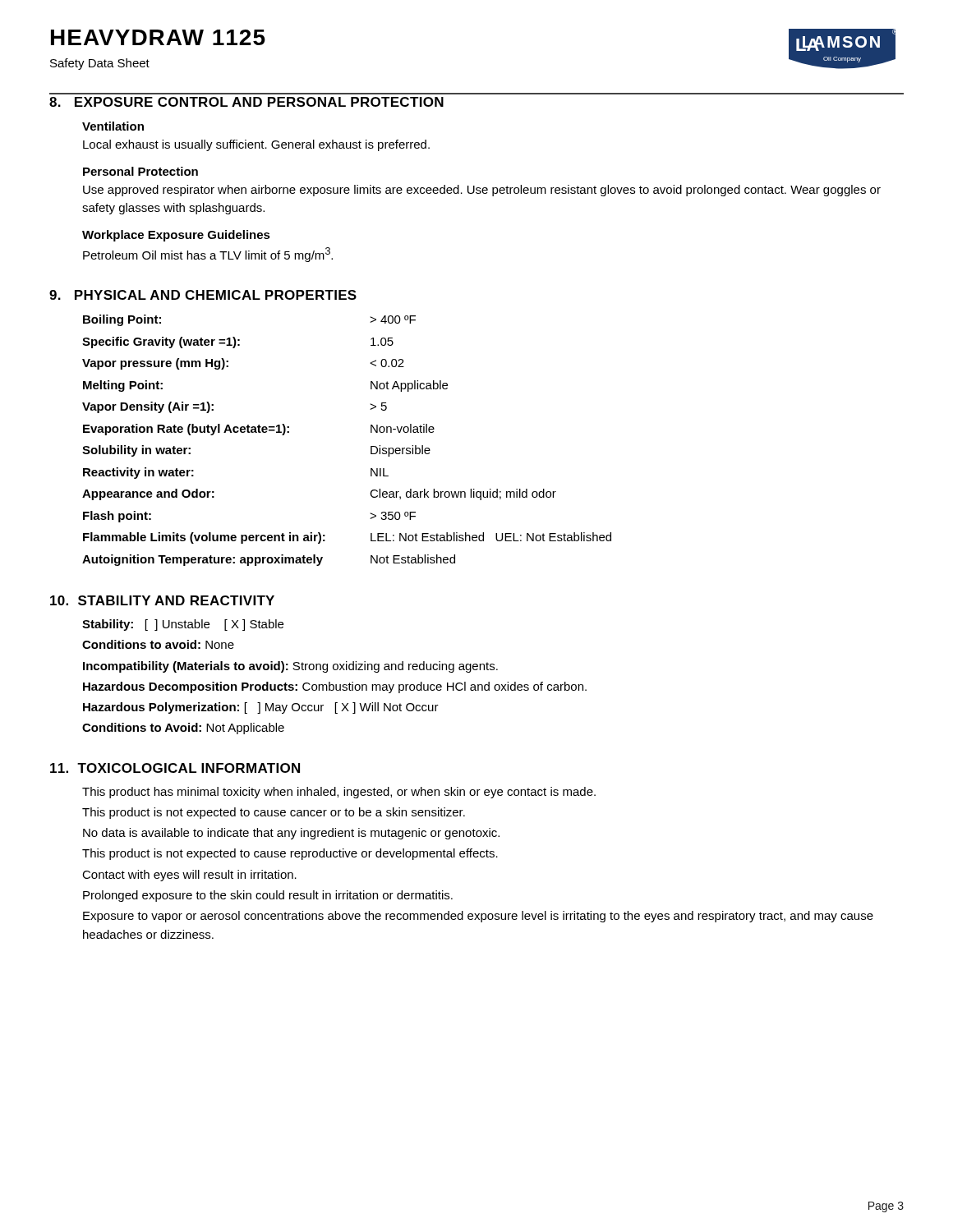Image resolution: width=953 pixels, height=1232 pixels.
Task: Click the passage that begins "Personal Protection Use approved respirator when airborne"
Action: [493, 191]
